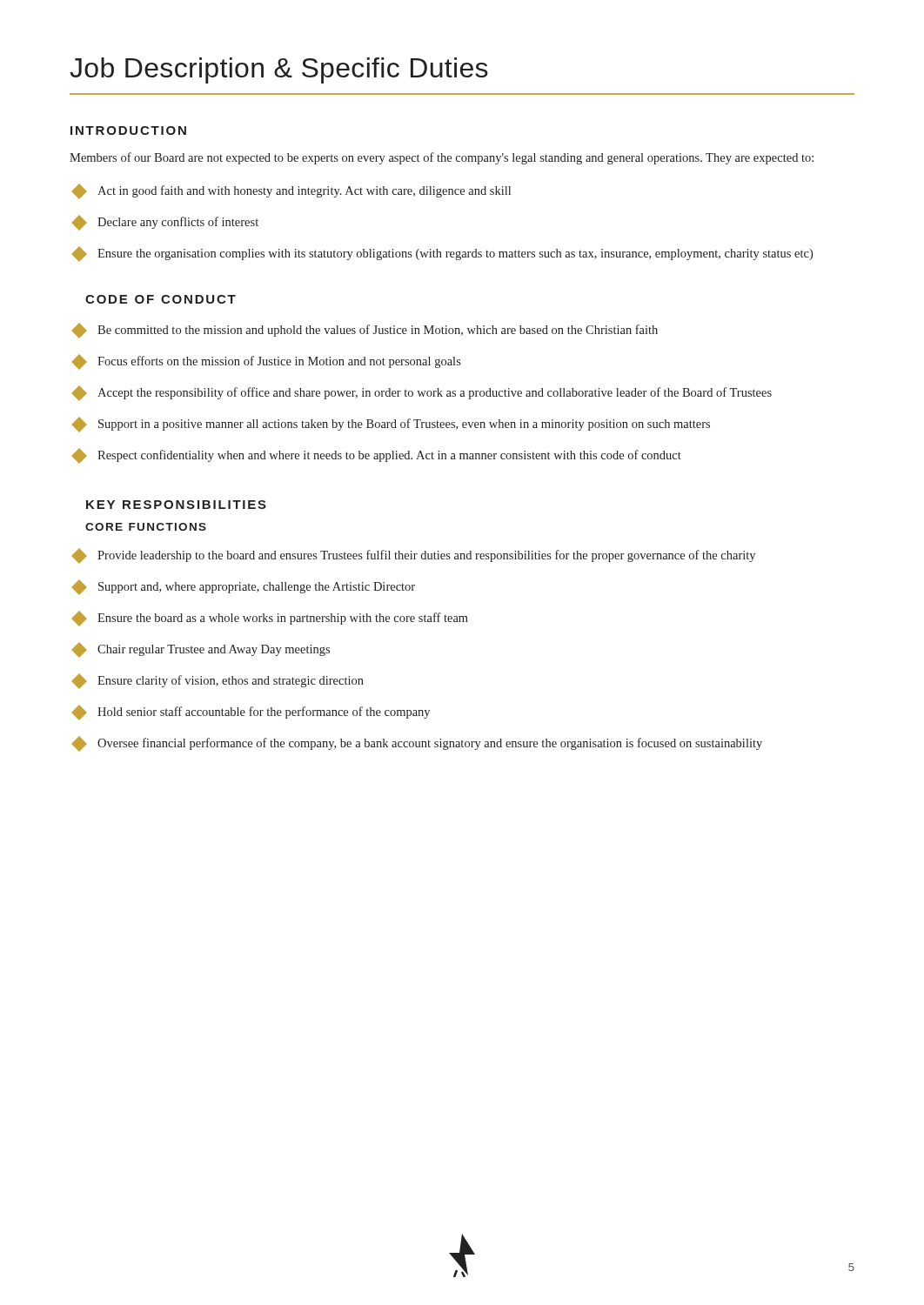
Task: Click on the text block starting "Support and, where"
Action: [x=244, y=587]
